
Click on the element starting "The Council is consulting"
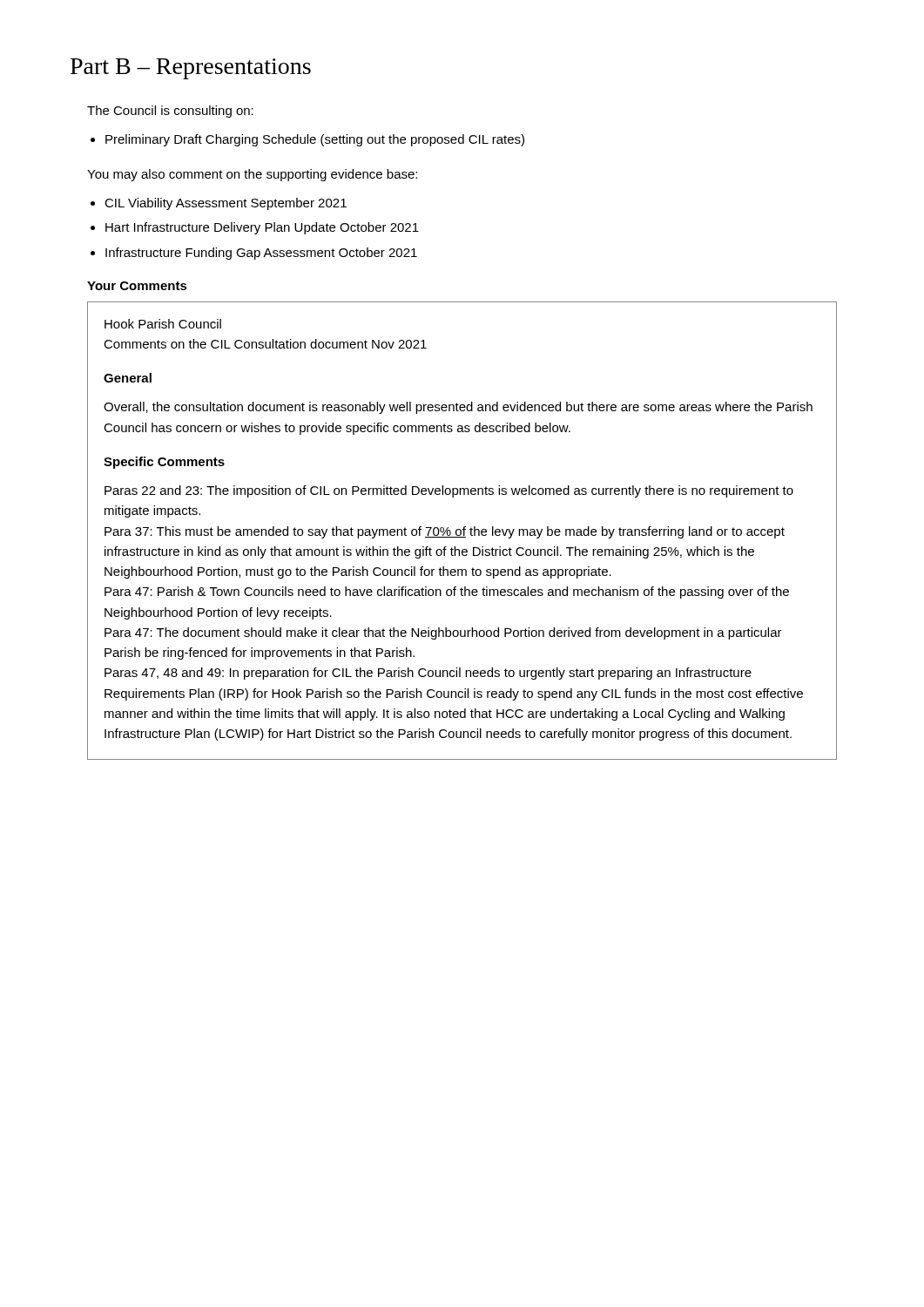tap(171, 110)
